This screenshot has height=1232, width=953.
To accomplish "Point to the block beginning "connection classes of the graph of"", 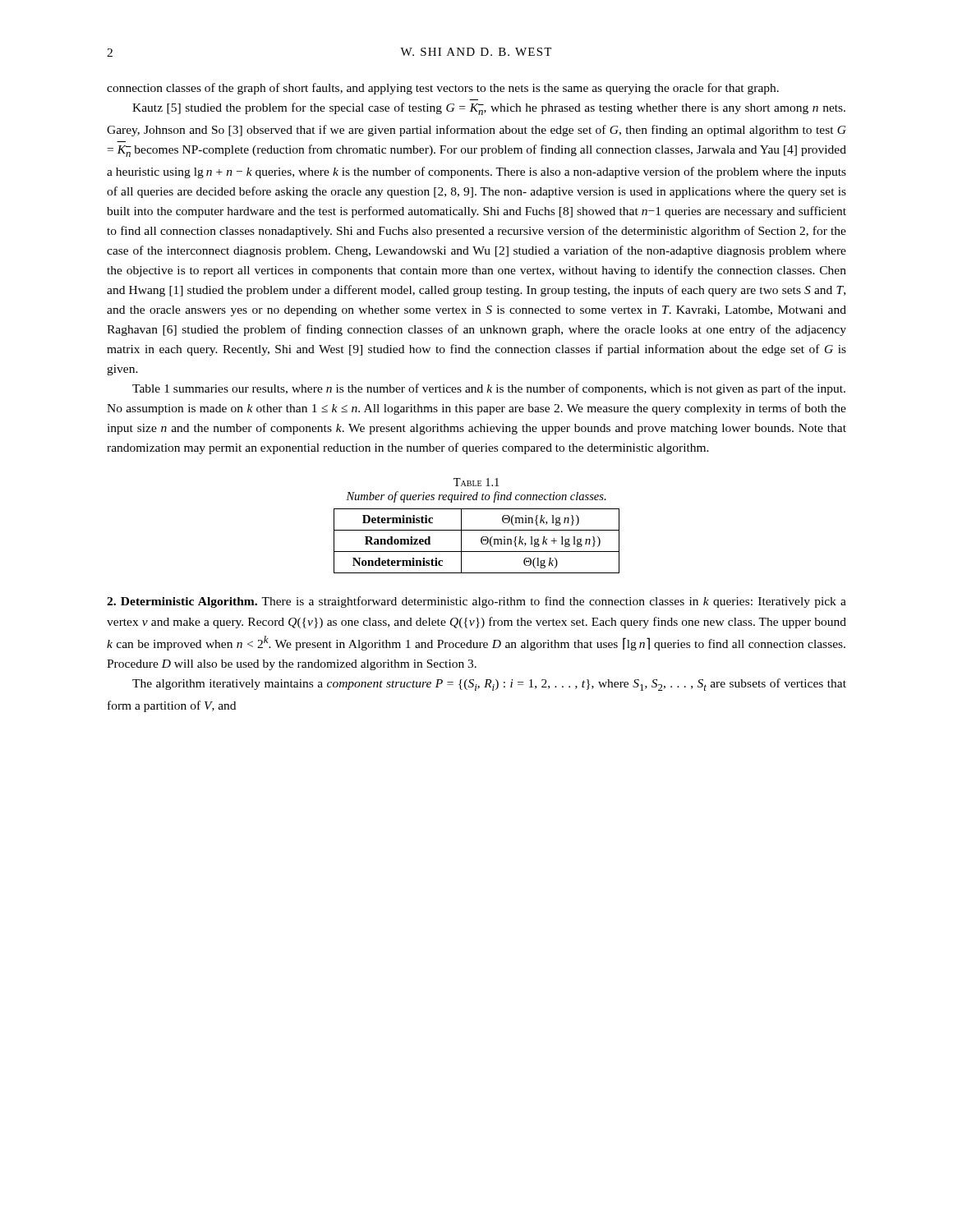I will [476, 88].
